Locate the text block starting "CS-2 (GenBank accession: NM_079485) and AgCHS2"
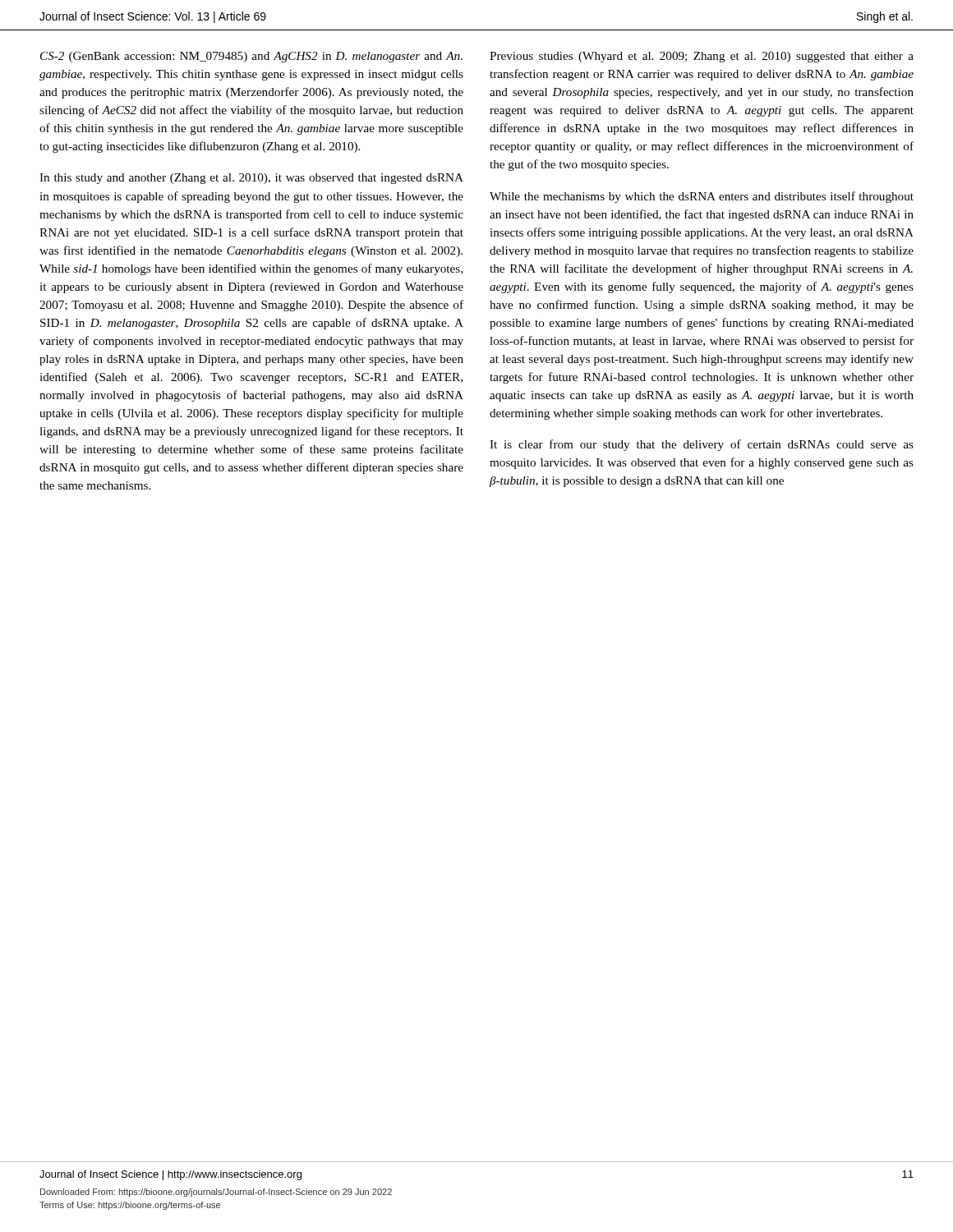Screen dimensions: 1232x953 (251, 101)
